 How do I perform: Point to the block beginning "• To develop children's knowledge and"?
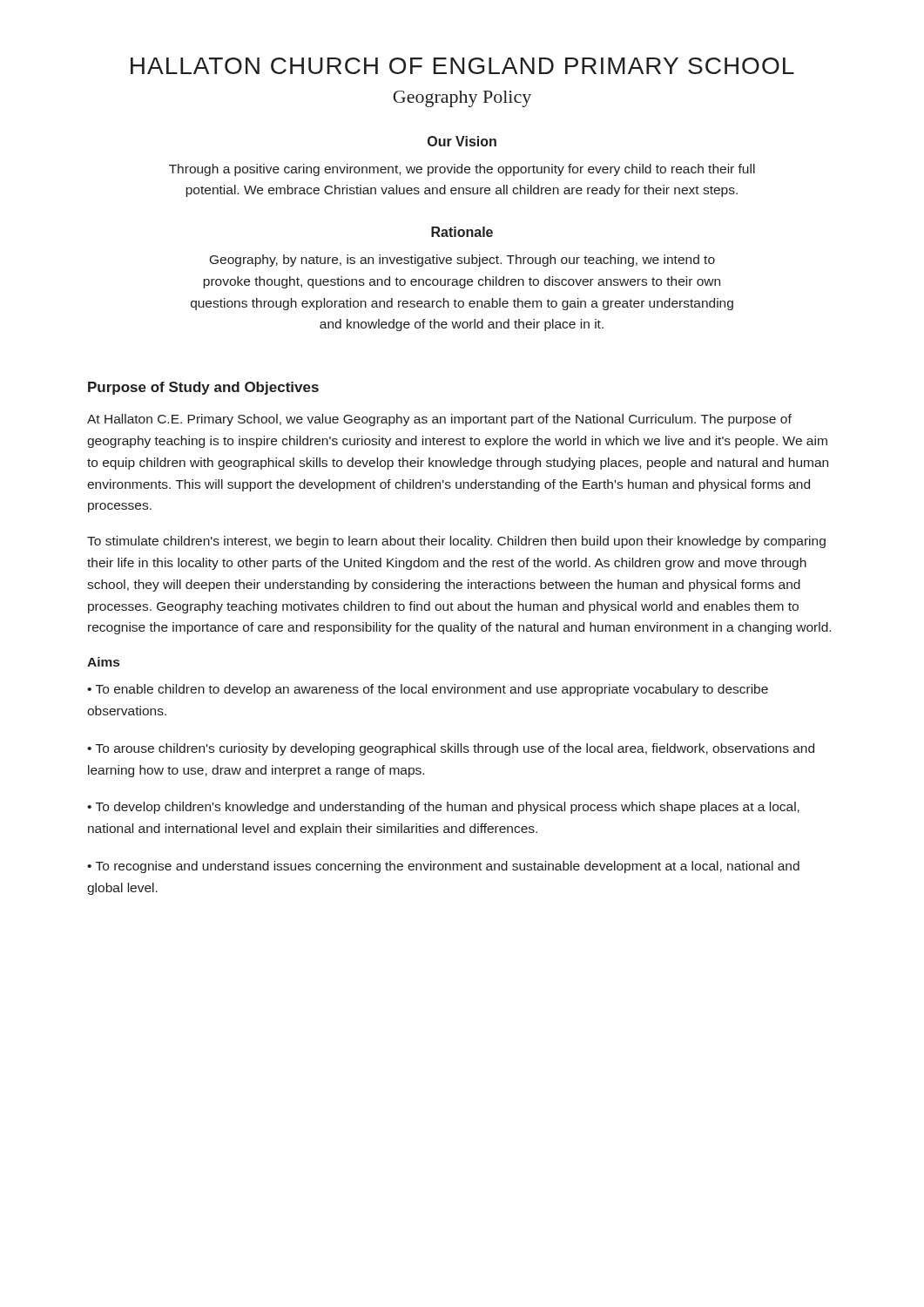(x=444, y=818)
